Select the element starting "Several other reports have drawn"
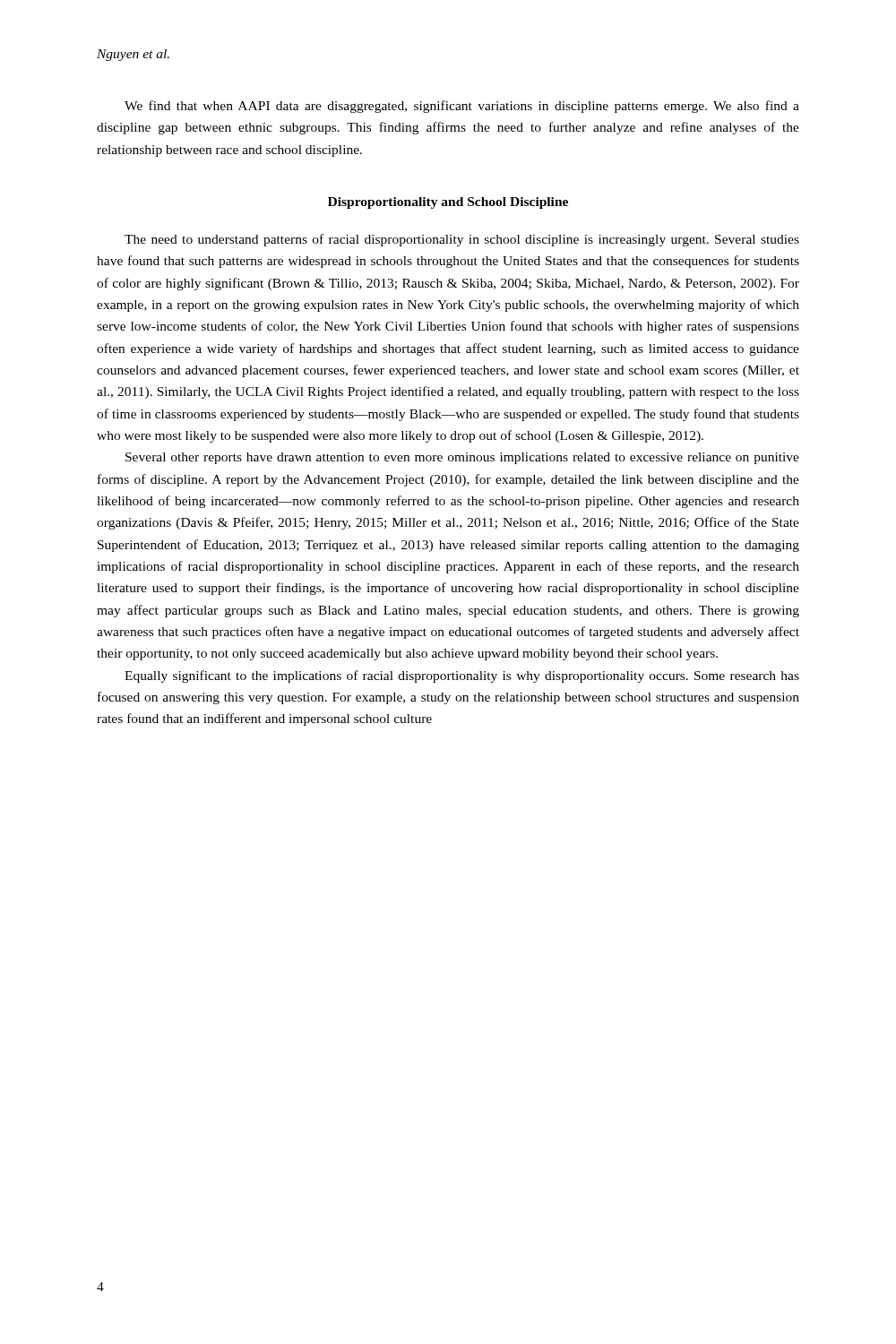This screenshot has width=896, height=1344. click(x=448, y=555)
